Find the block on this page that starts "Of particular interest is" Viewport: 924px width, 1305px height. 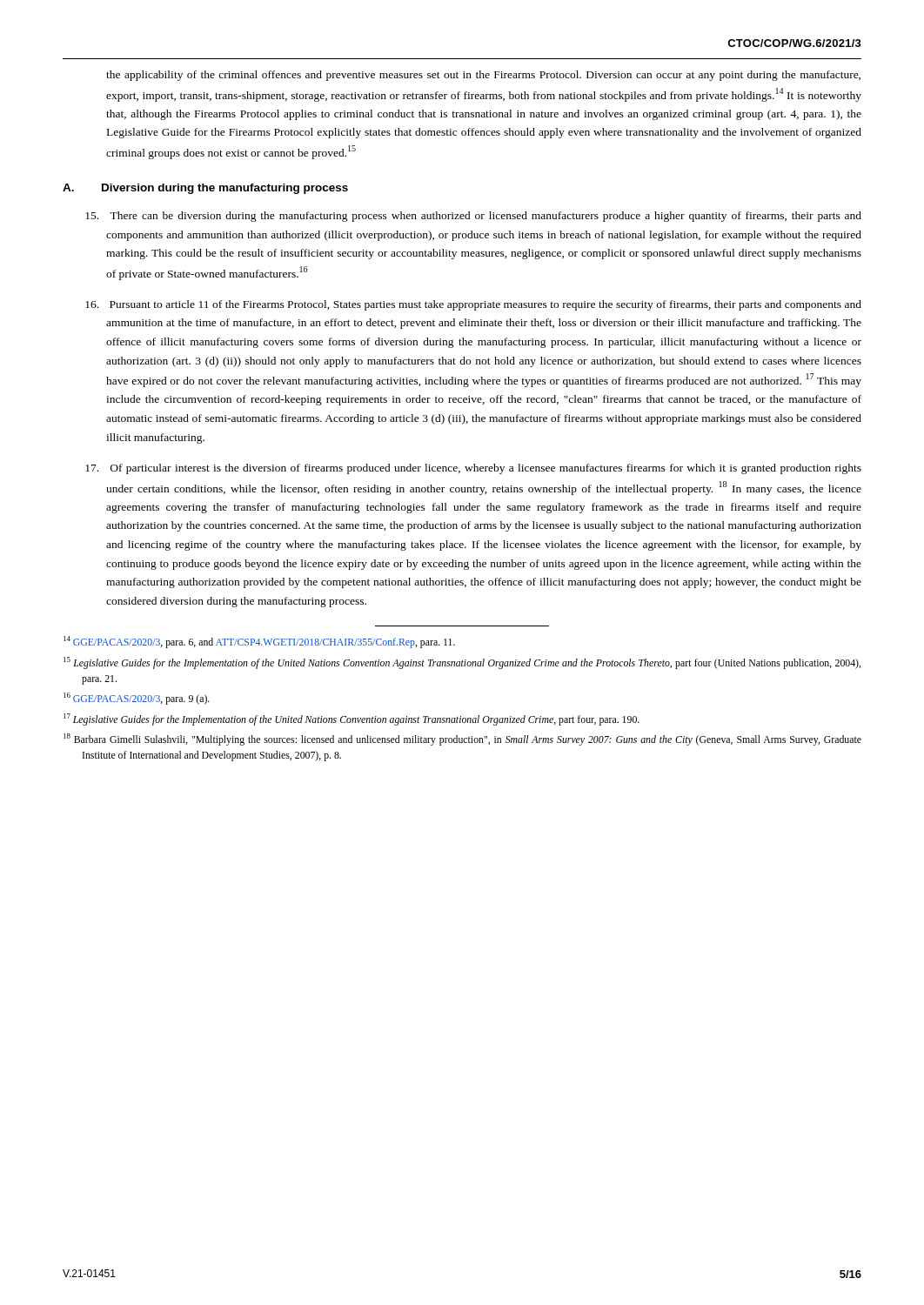[x=466, y=533]
